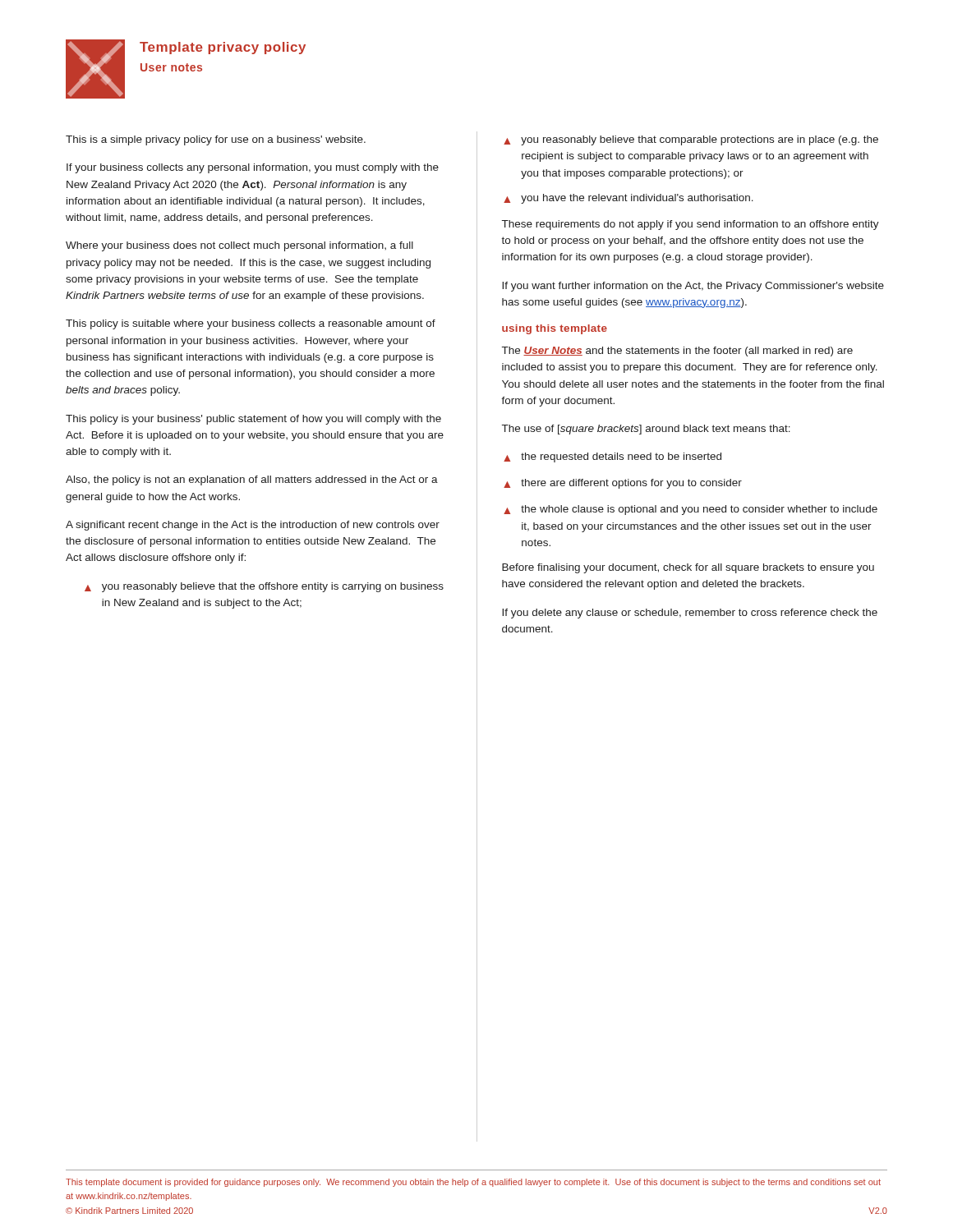Image resolution: width=953 pixels, height=1232 pixels.
Task: Locate the text starting "▲ you have the relevant individual's"
Action: tap(694, 199)
